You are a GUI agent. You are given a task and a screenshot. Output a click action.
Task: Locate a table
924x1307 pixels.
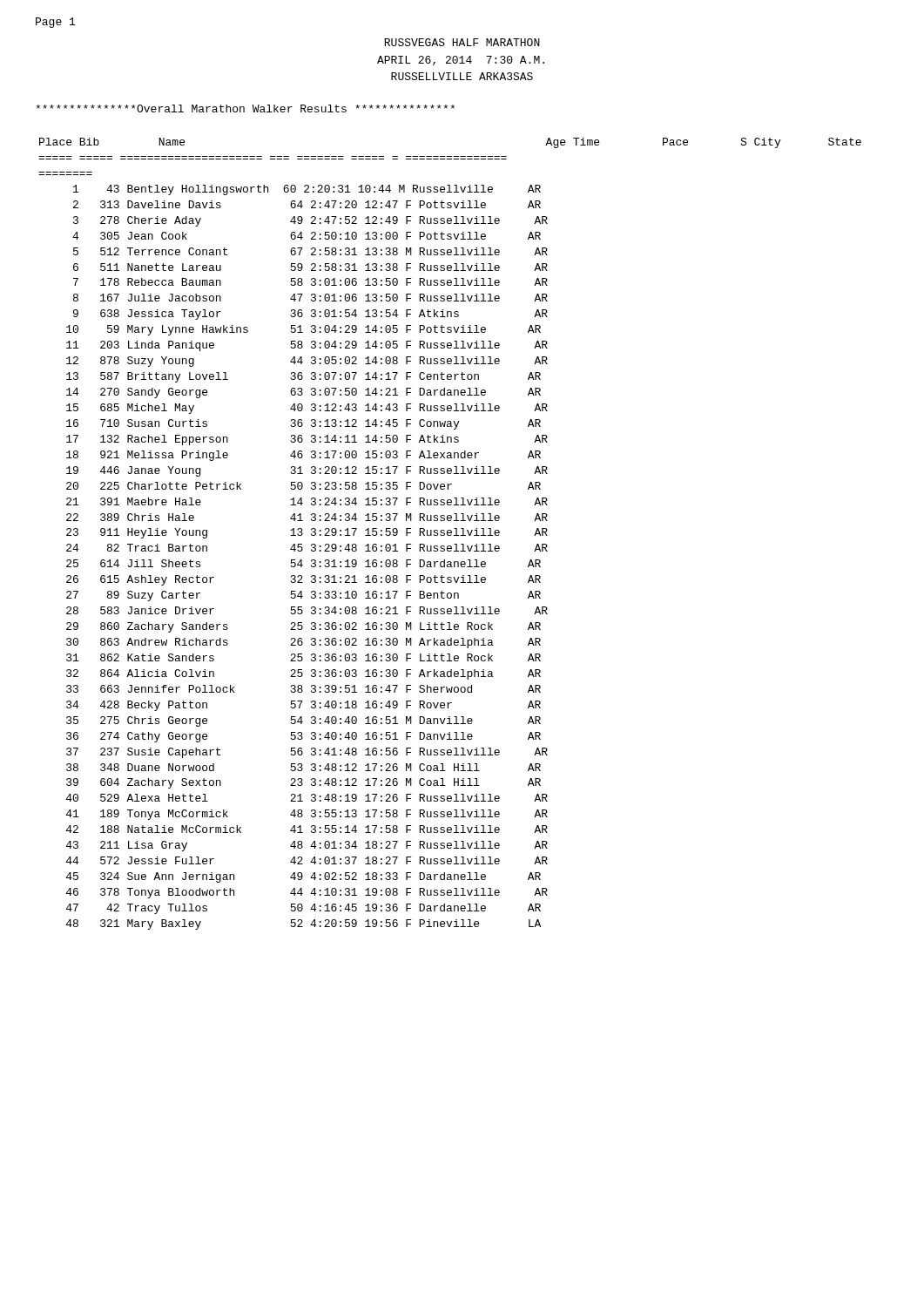[462, 534]
